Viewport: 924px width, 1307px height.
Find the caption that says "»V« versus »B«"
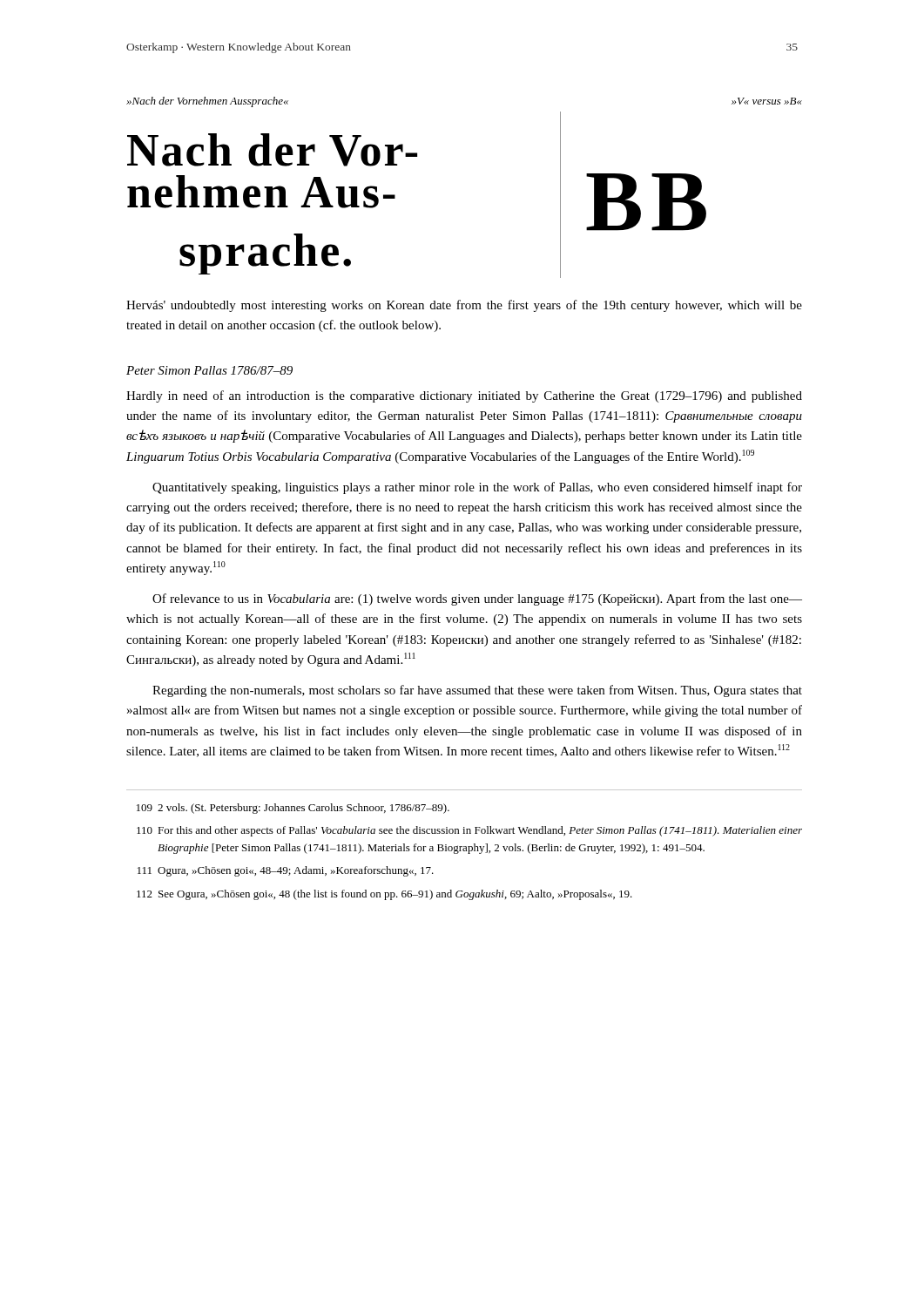click(767, 101)
